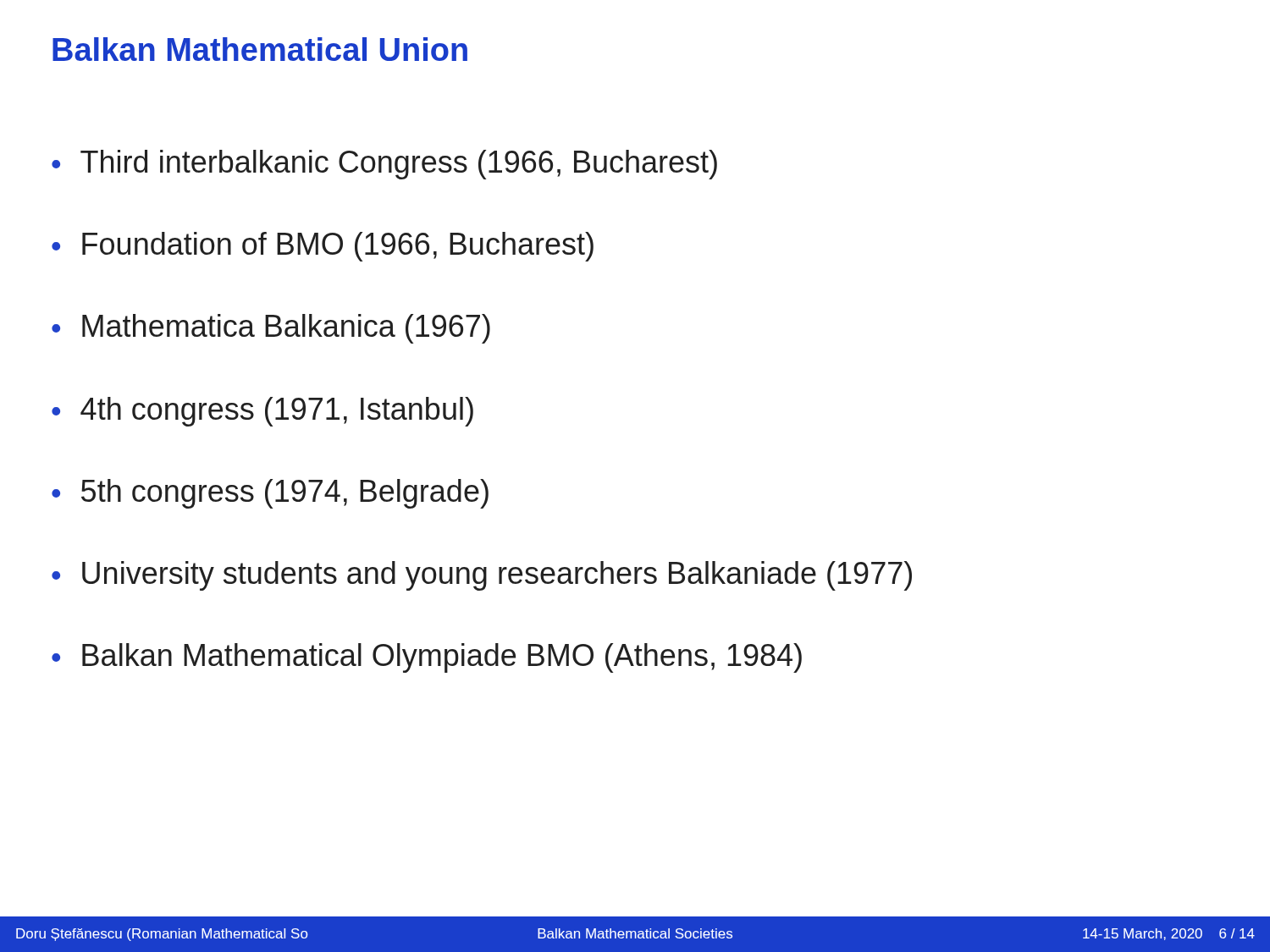Image resolution: width=1270 pixels, height=952 pixels.
Task: Find the block on this page that starts "• University students"
Action: click(482, 574)
